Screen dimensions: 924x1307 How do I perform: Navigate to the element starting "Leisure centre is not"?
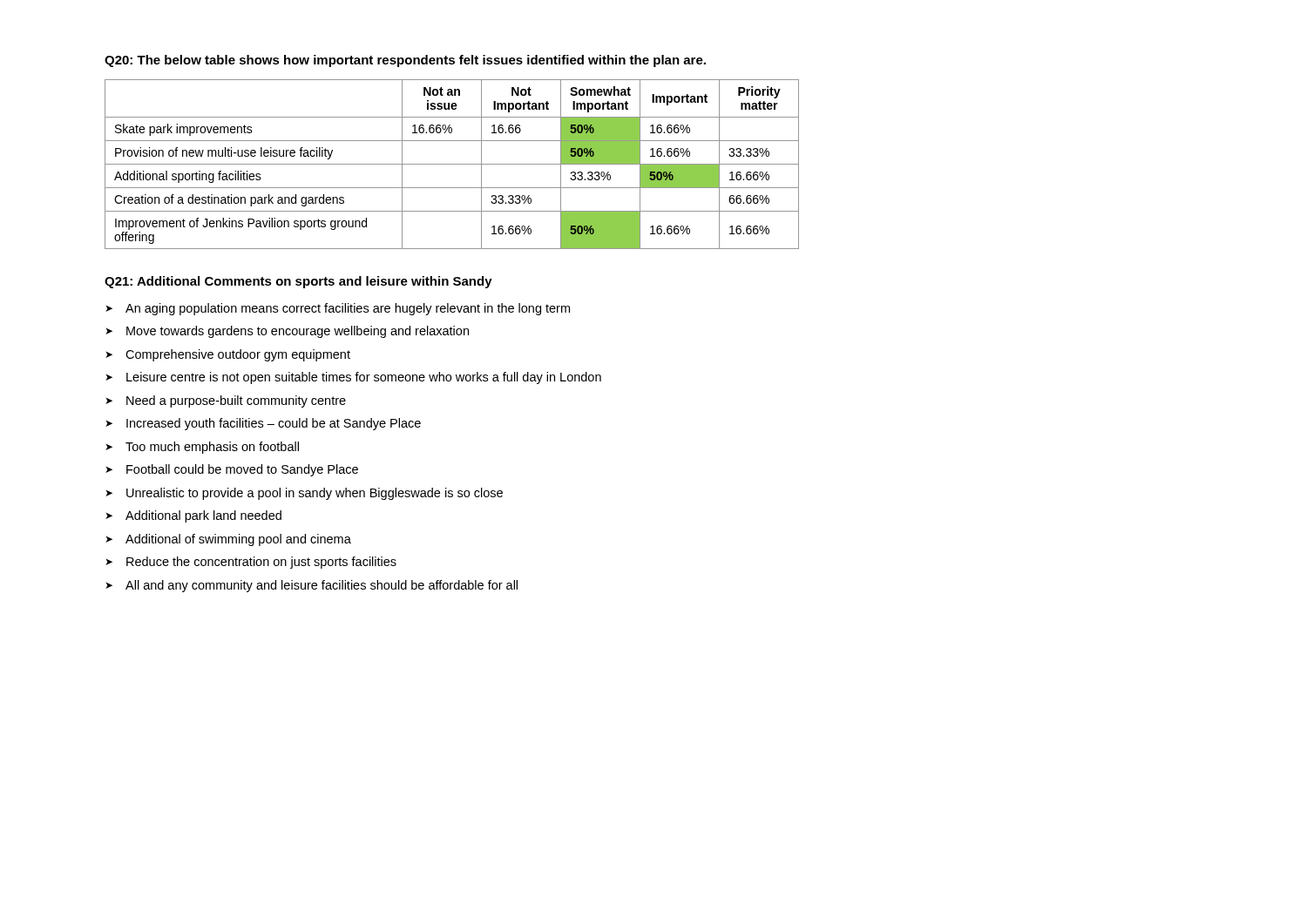pyautogui.click(x=364, y=377)
